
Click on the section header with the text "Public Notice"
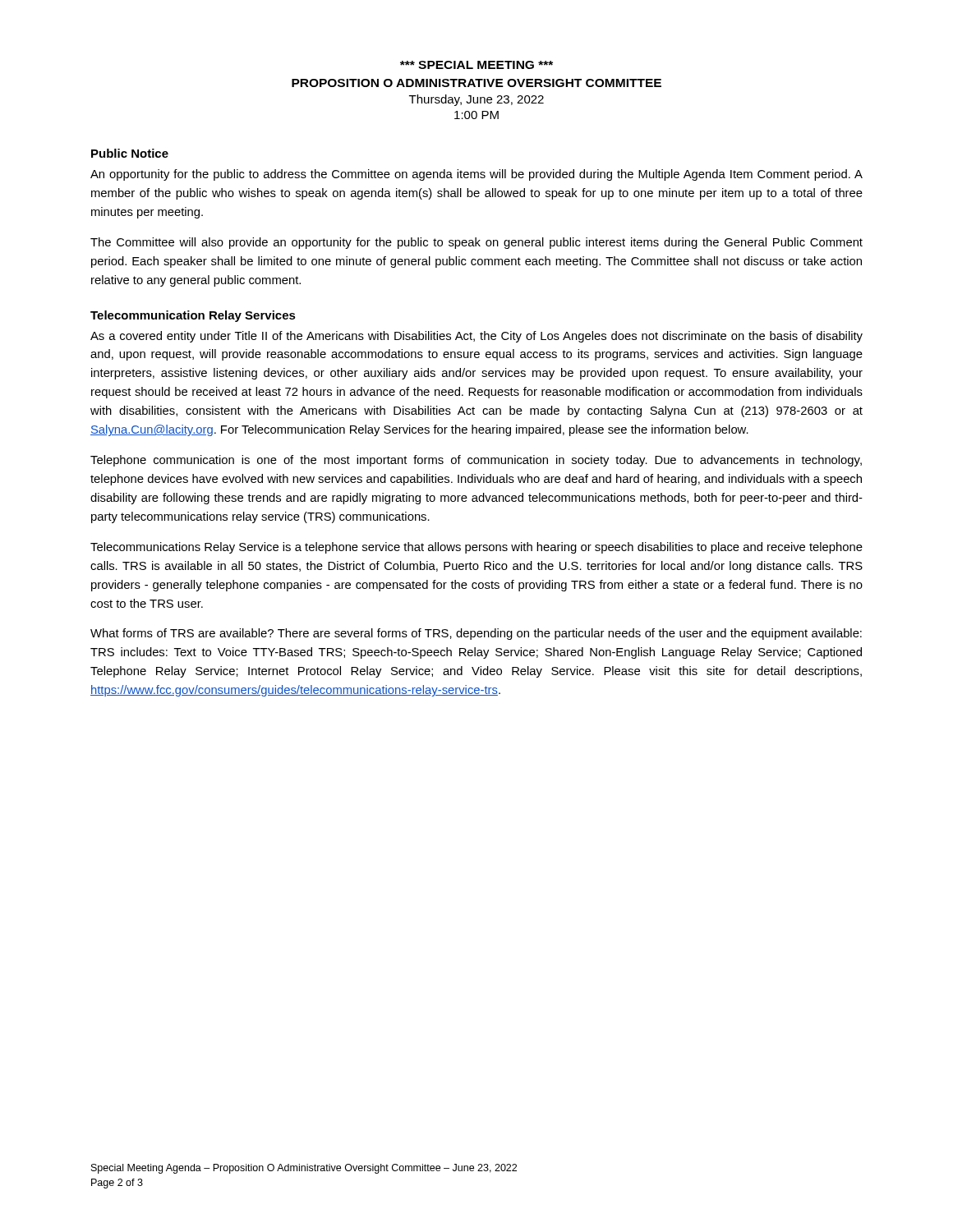(x=129, y=153)
